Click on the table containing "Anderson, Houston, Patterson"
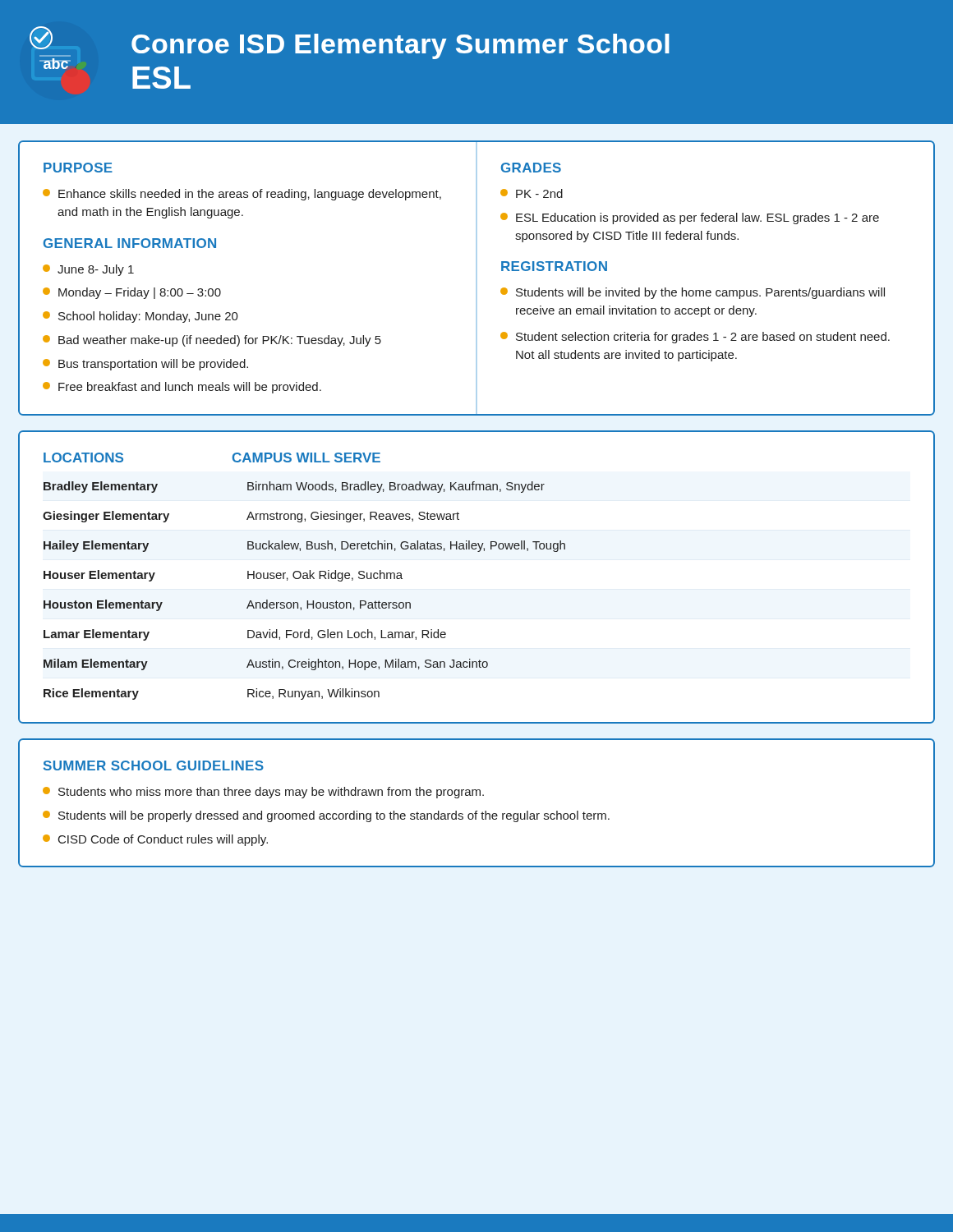The width and height of the screenshot is (953, 1232). (x=476, y=589)
